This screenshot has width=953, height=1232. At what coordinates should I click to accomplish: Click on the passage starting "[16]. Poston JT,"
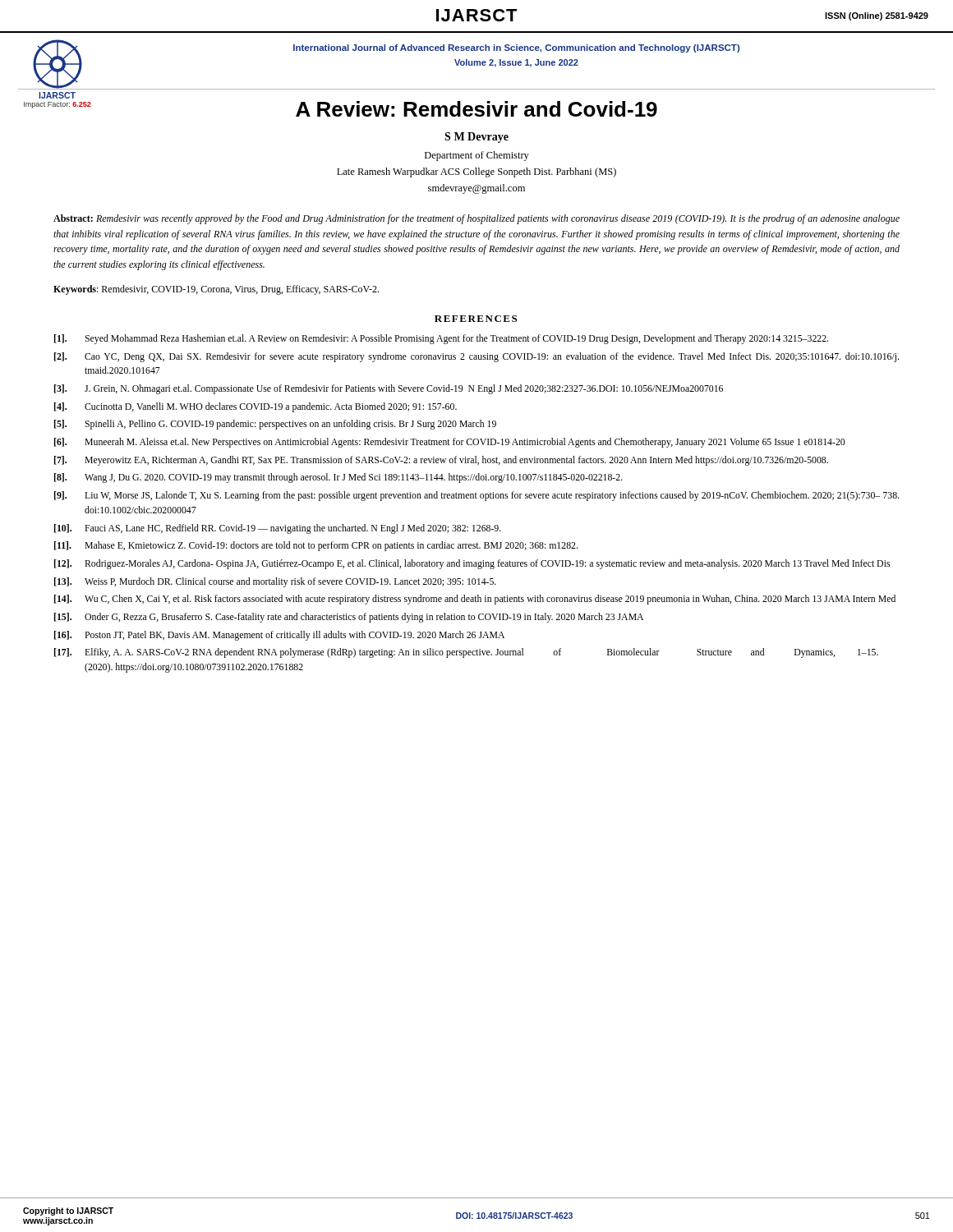(279, 635)
